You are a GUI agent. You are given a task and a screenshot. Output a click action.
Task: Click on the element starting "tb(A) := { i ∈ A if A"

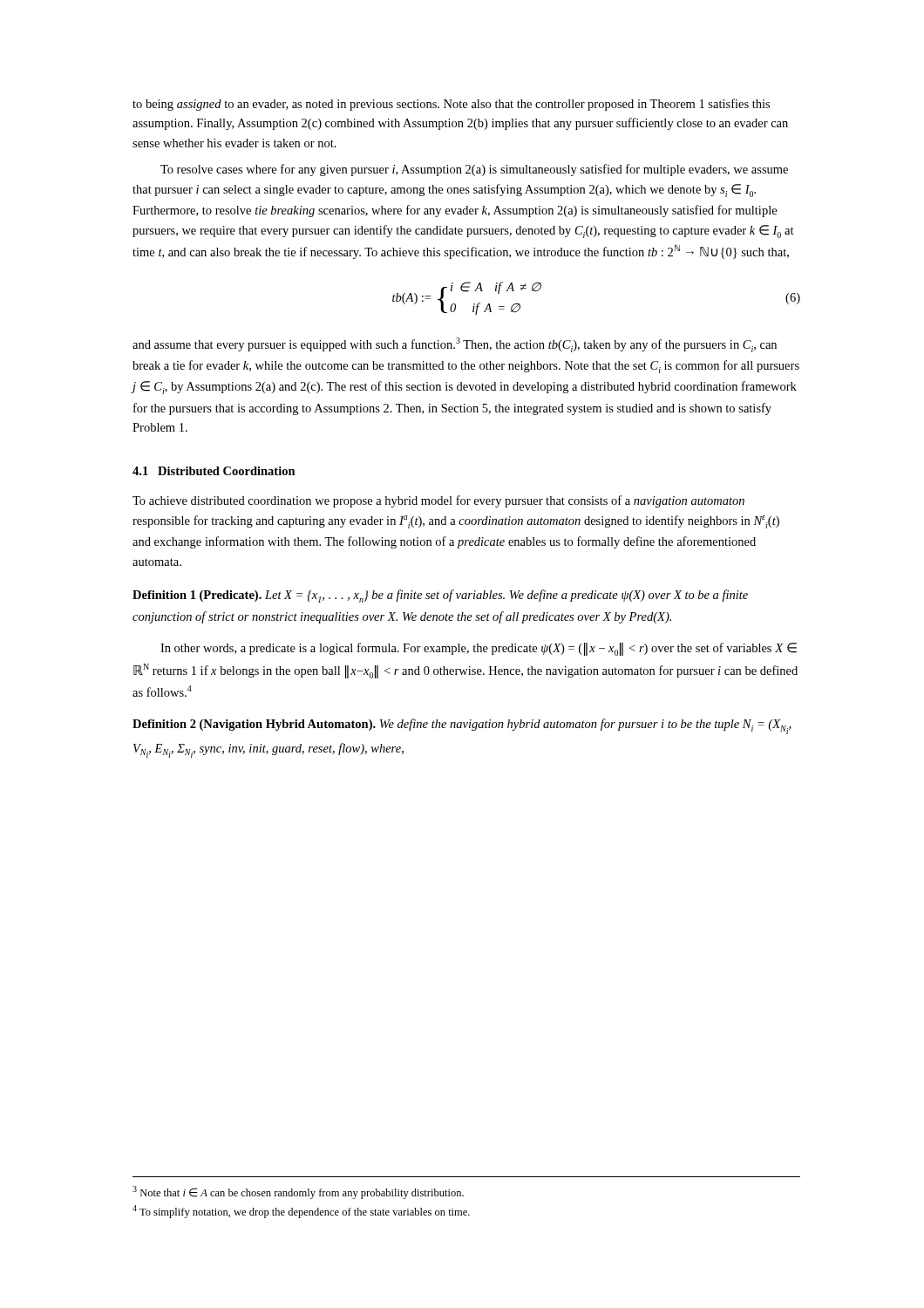coord(466,298)
